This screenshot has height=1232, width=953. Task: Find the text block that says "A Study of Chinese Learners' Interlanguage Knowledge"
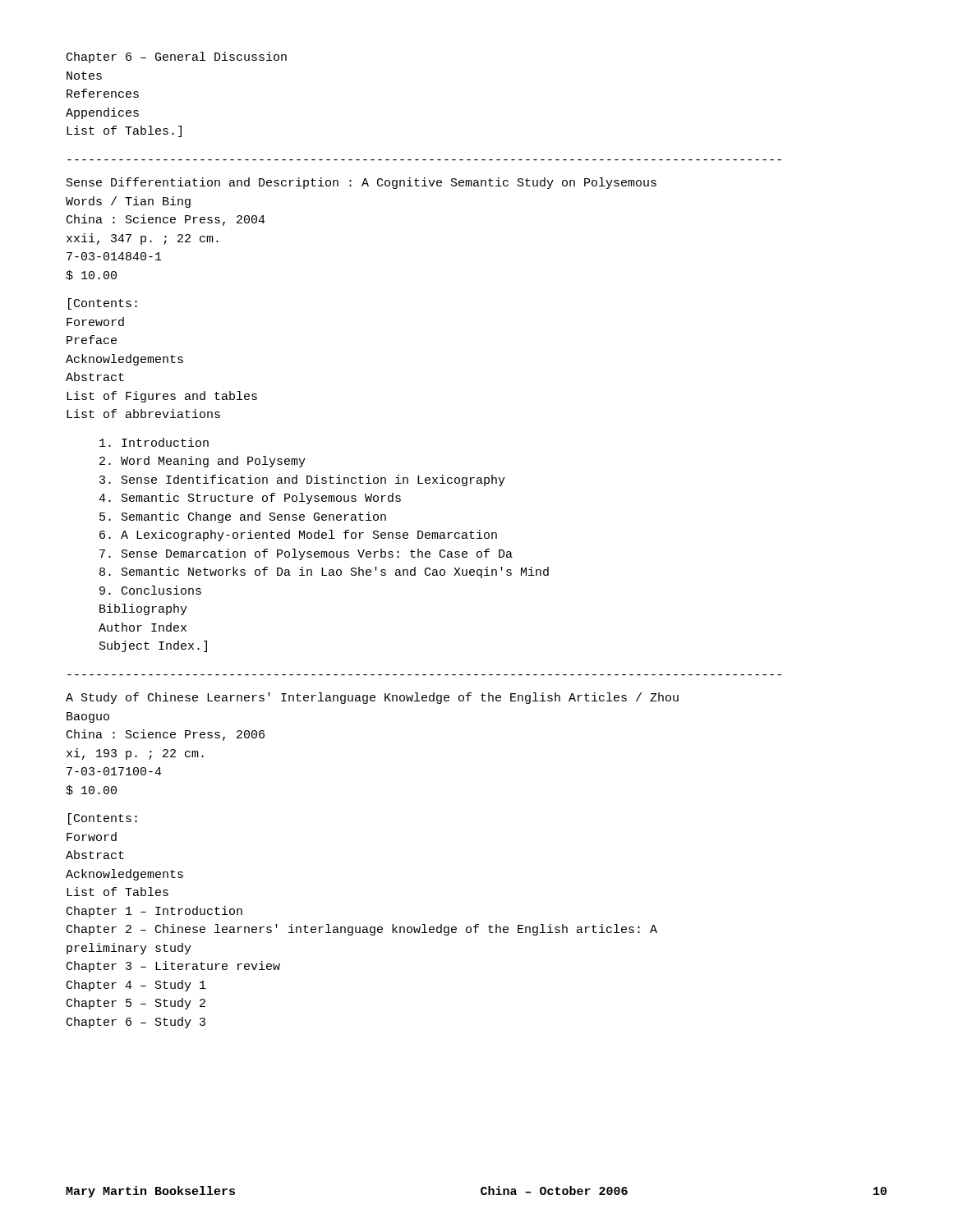372,698
